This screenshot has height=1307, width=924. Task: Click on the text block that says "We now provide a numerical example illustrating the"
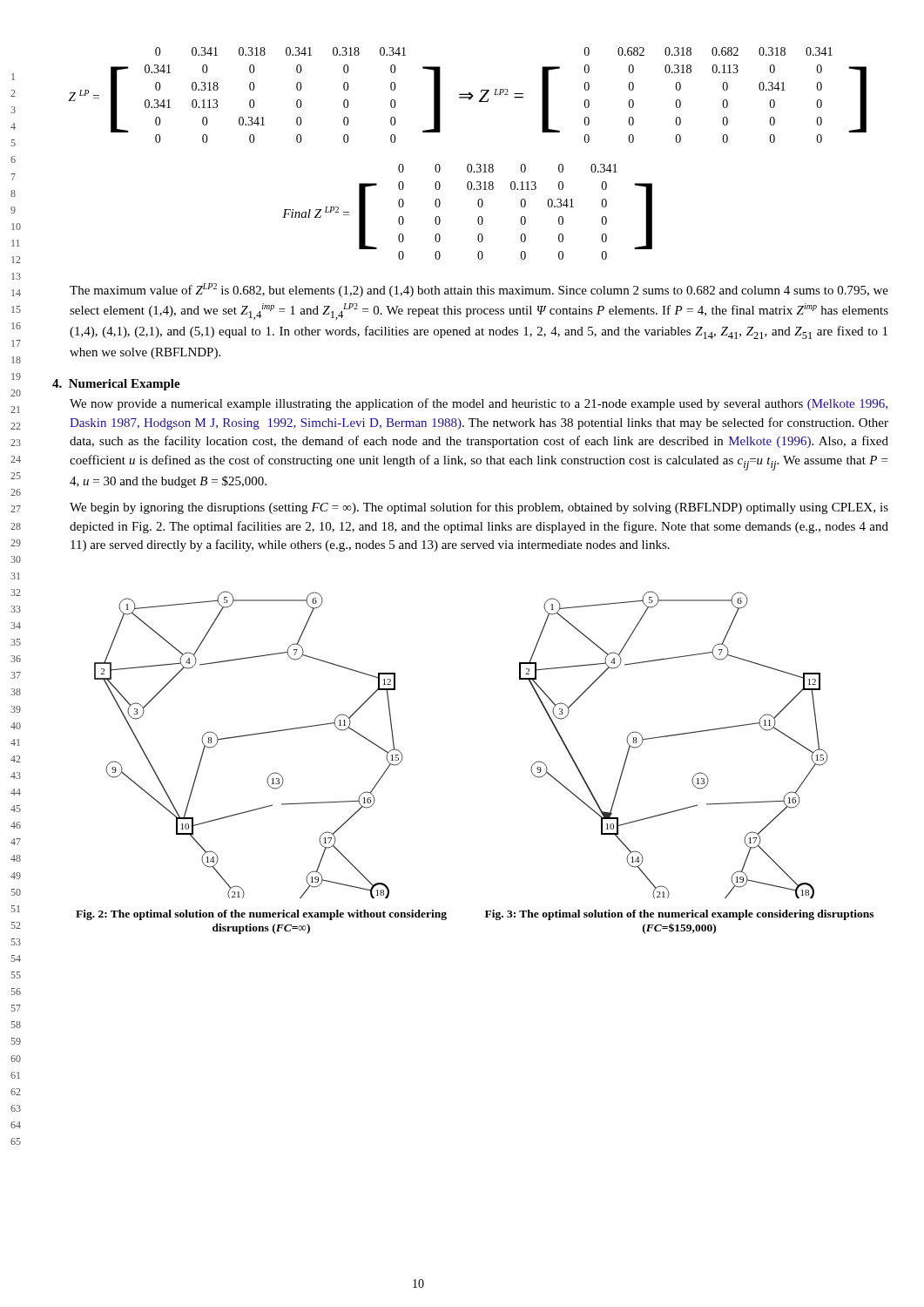[479, 442]
